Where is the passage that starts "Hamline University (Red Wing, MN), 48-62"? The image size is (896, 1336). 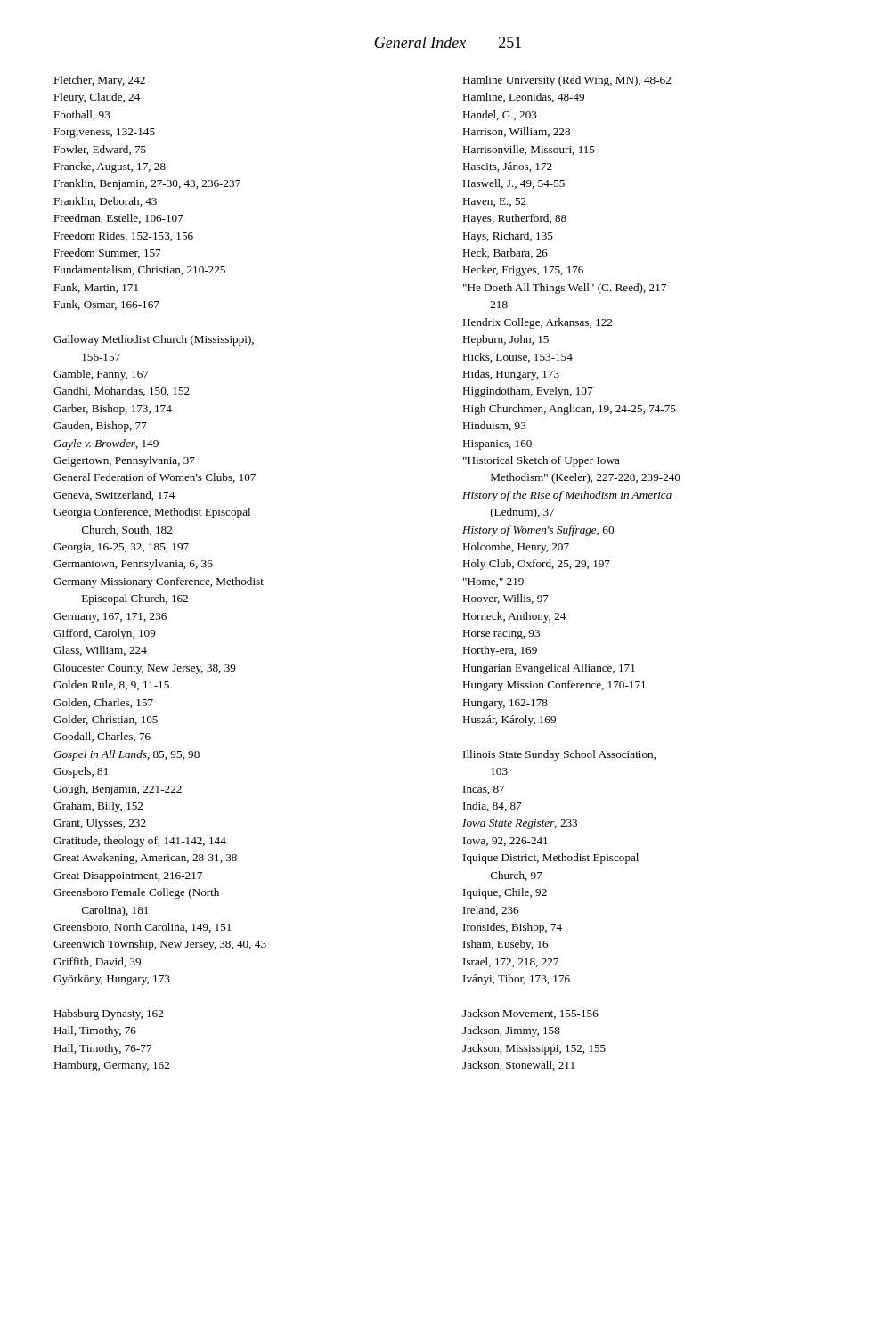[x=566, y=81]
